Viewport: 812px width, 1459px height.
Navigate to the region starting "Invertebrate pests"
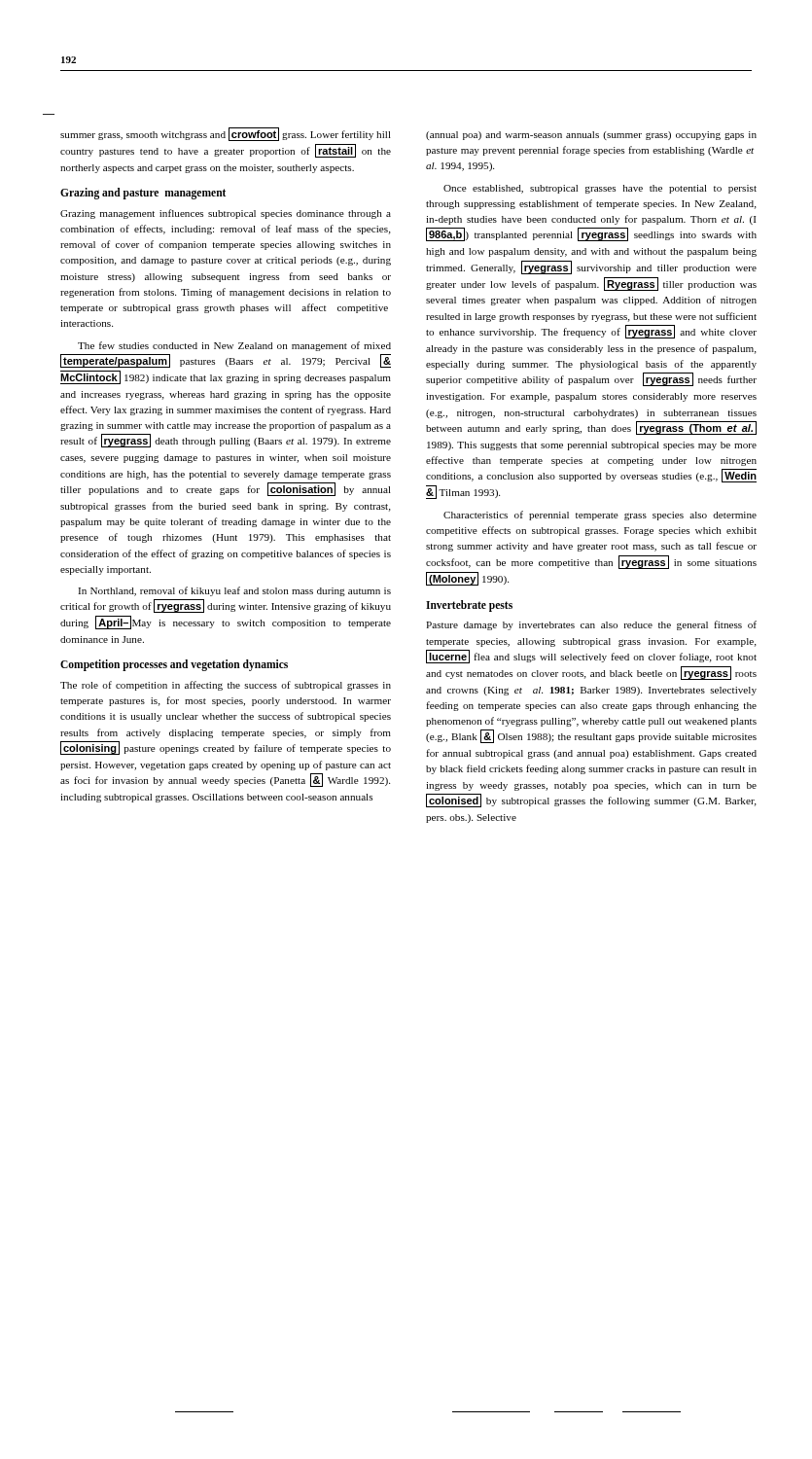469,605
